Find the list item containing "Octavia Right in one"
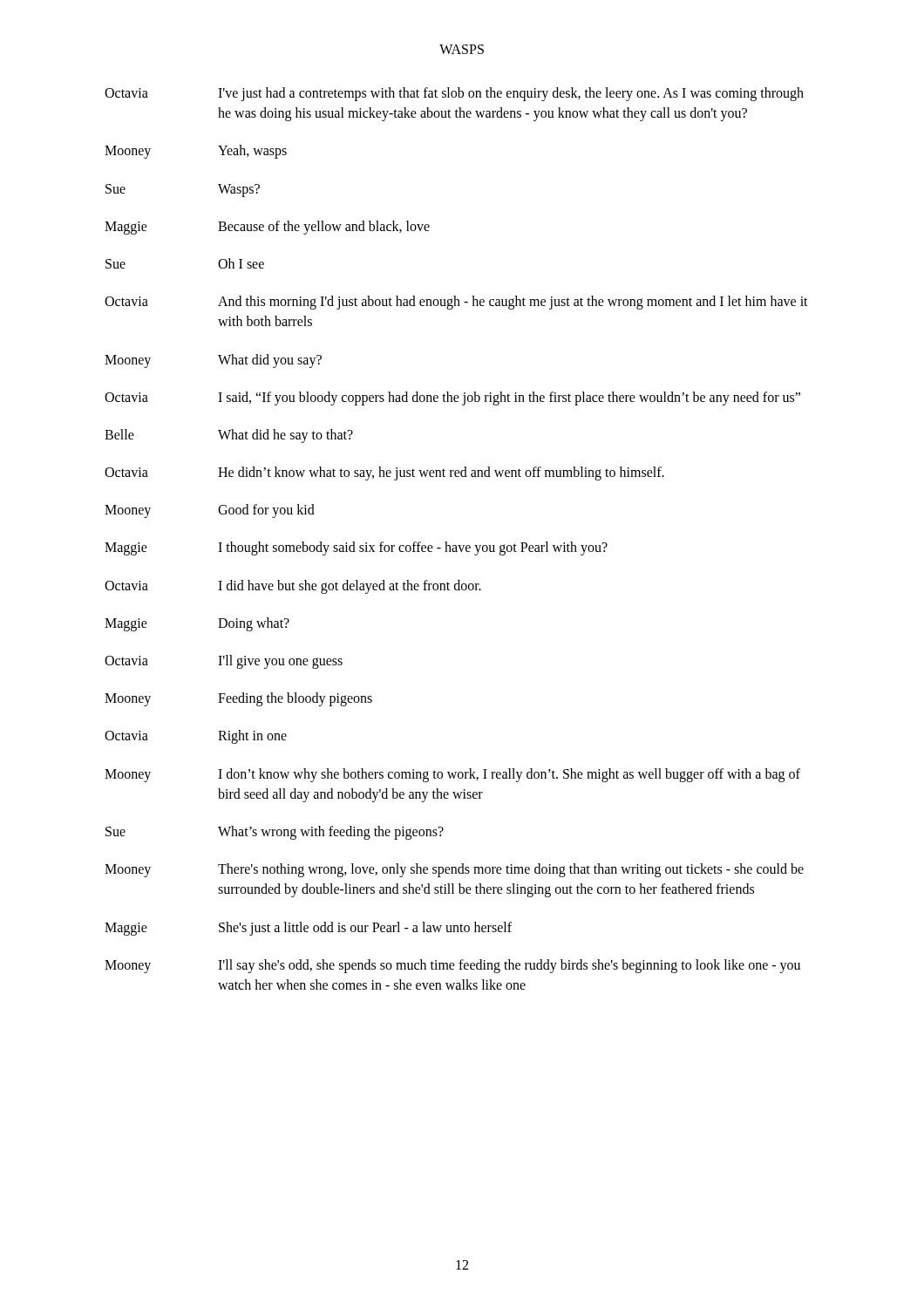The image size is (924, 1308). (134, 736)
